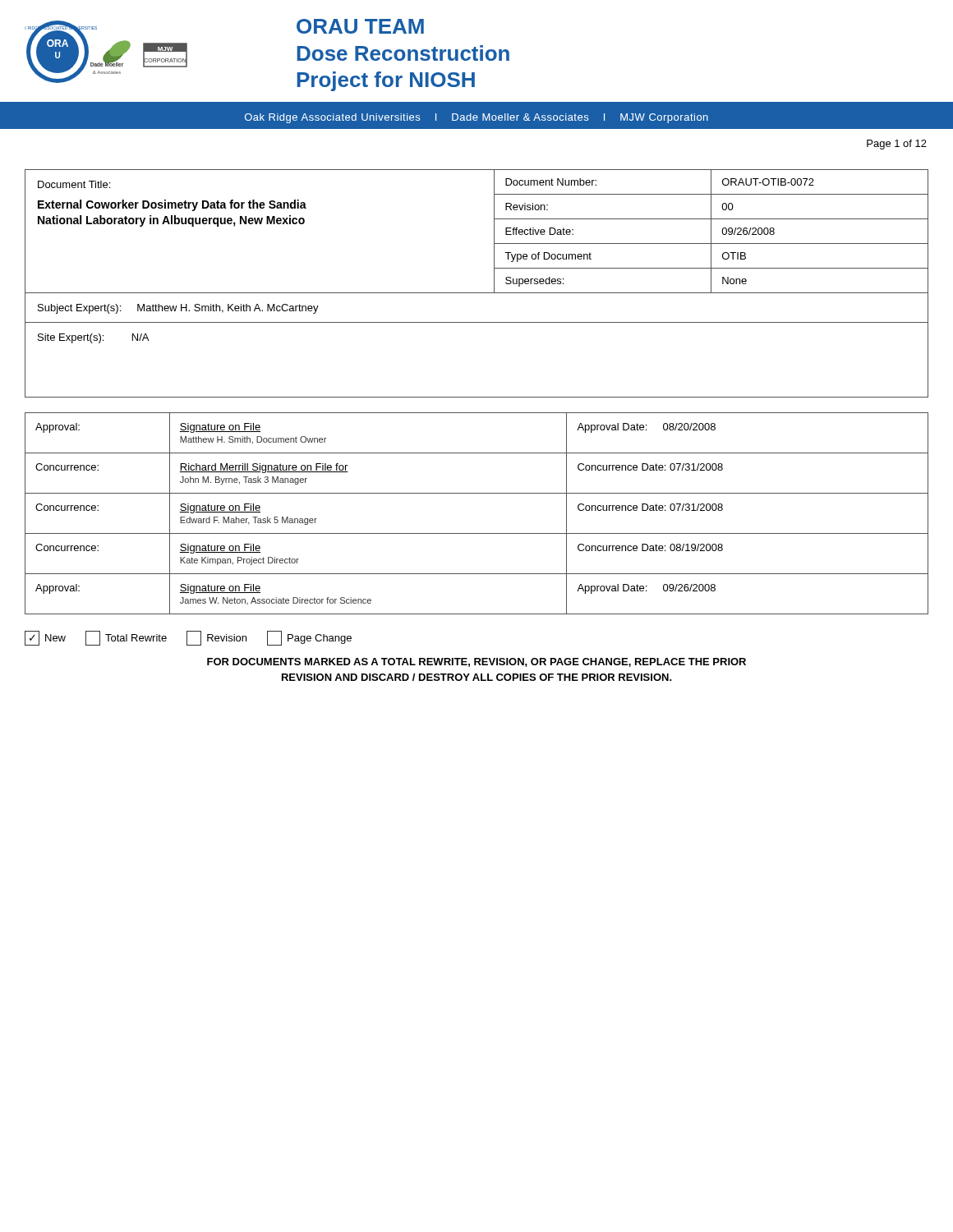Click on the table containing "Document Title:"
The image size is (953, 1232).
476,231
